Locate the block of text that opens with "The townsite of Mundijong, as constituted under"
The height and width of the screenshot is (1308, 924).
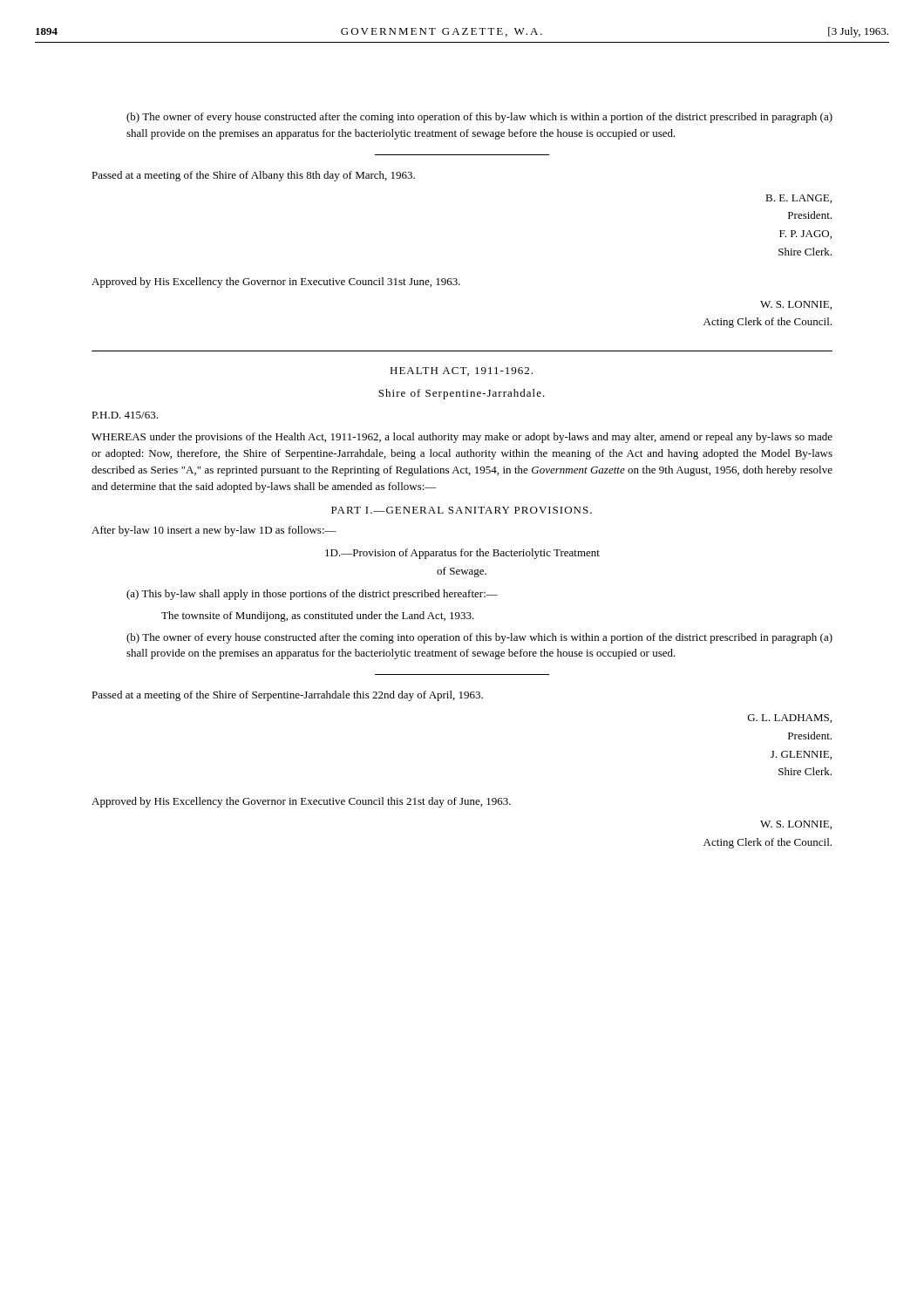point(318,617)
